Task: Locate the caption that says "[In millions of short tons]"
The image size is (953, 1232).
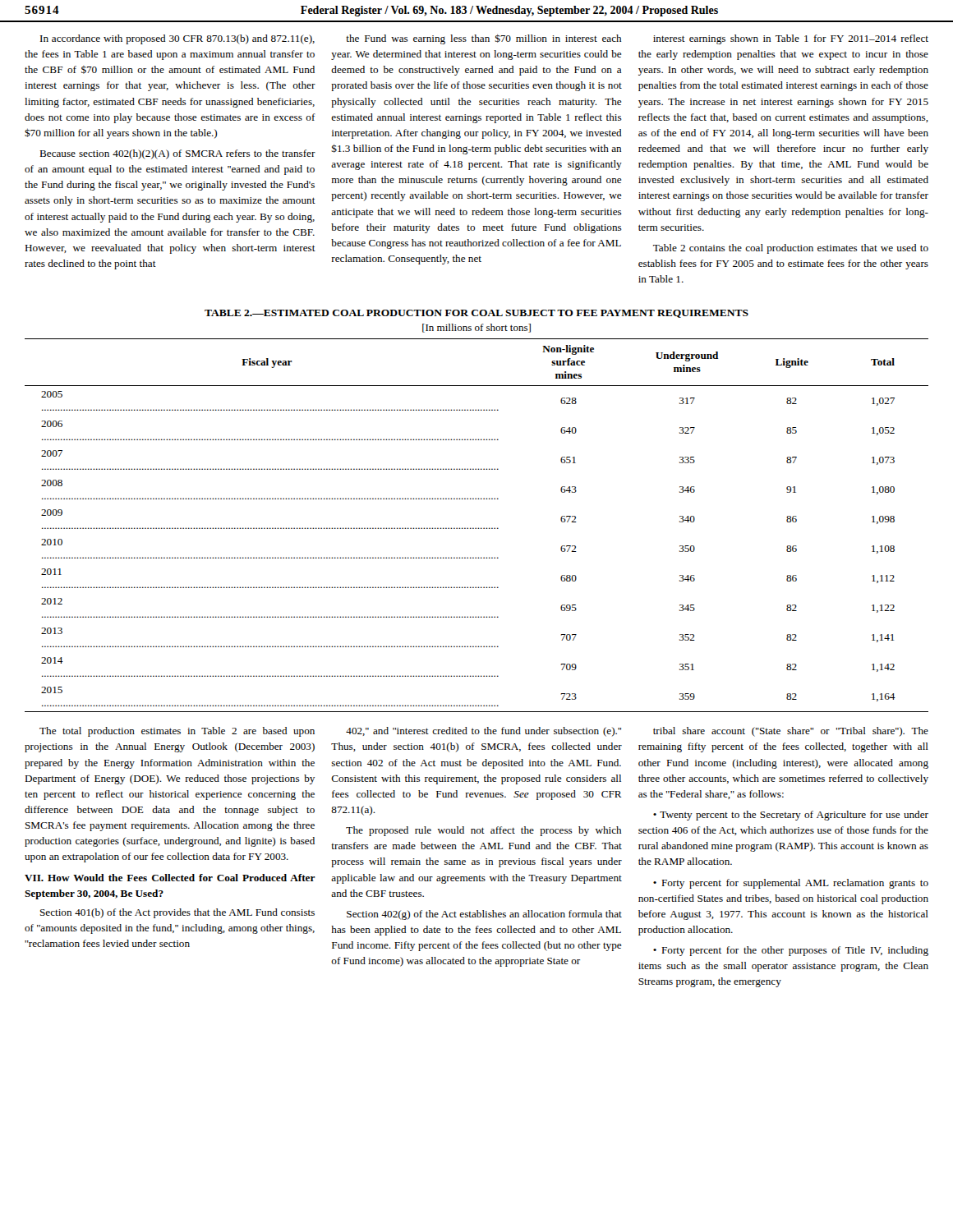Action: click(476, 327)
